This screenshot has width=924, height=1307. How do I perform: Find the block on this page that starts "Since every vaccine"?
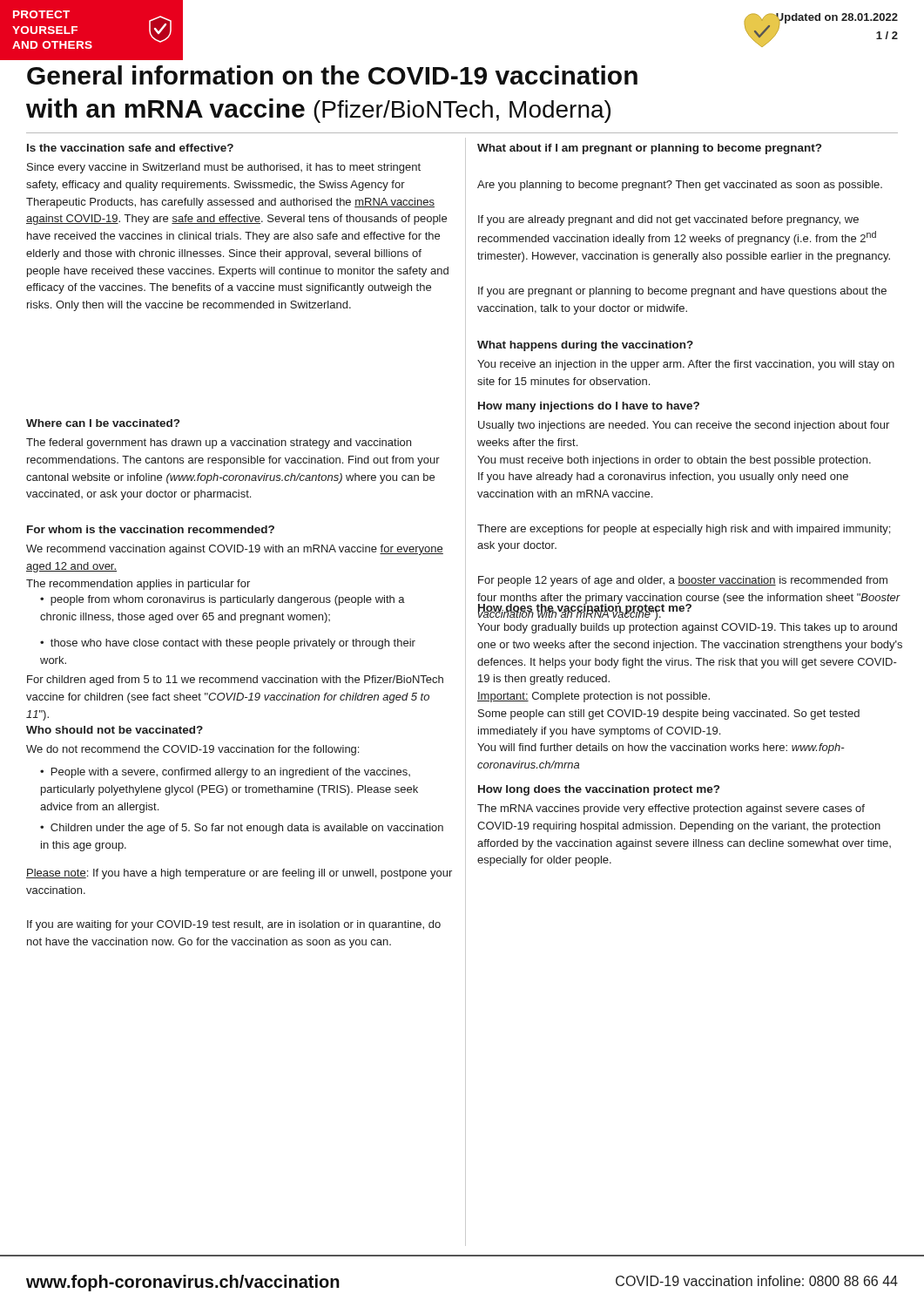pos(238,236)
